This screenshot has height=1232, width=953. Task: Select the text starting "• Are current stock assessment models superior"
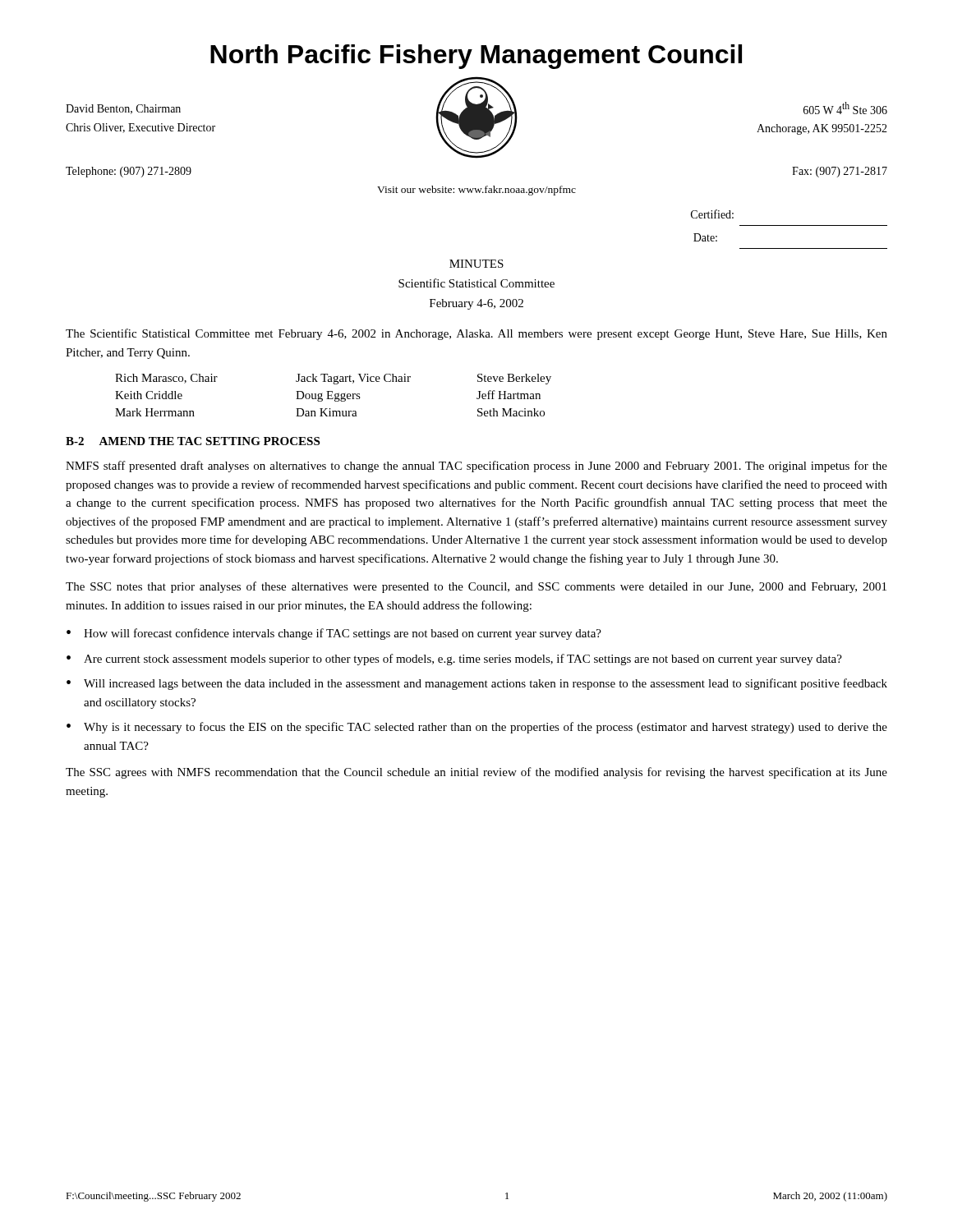[x=476, y=659]
